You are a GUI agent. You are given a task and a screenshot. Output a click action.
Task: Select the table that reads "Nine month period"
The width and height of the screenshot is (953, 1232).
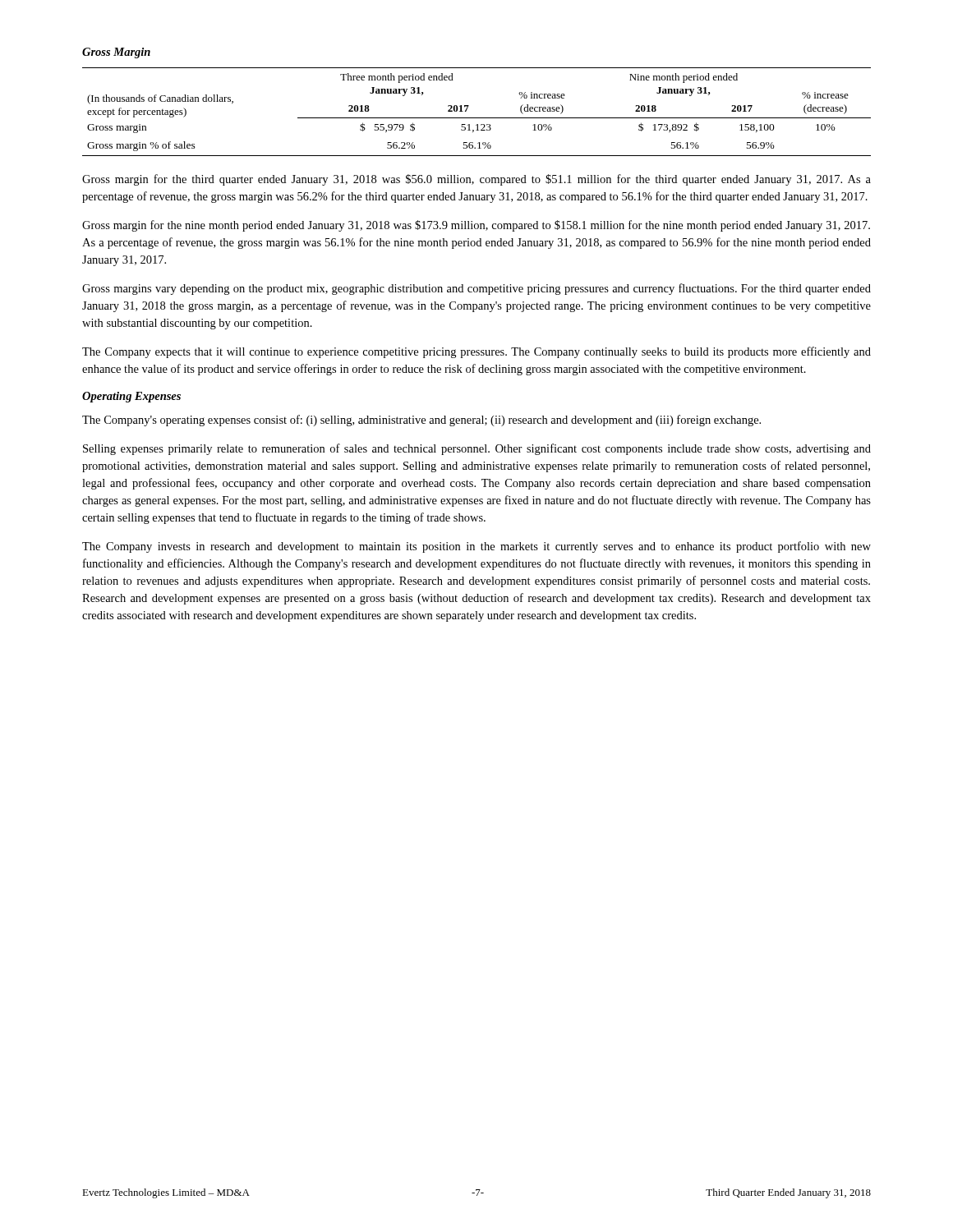point(476,112)
